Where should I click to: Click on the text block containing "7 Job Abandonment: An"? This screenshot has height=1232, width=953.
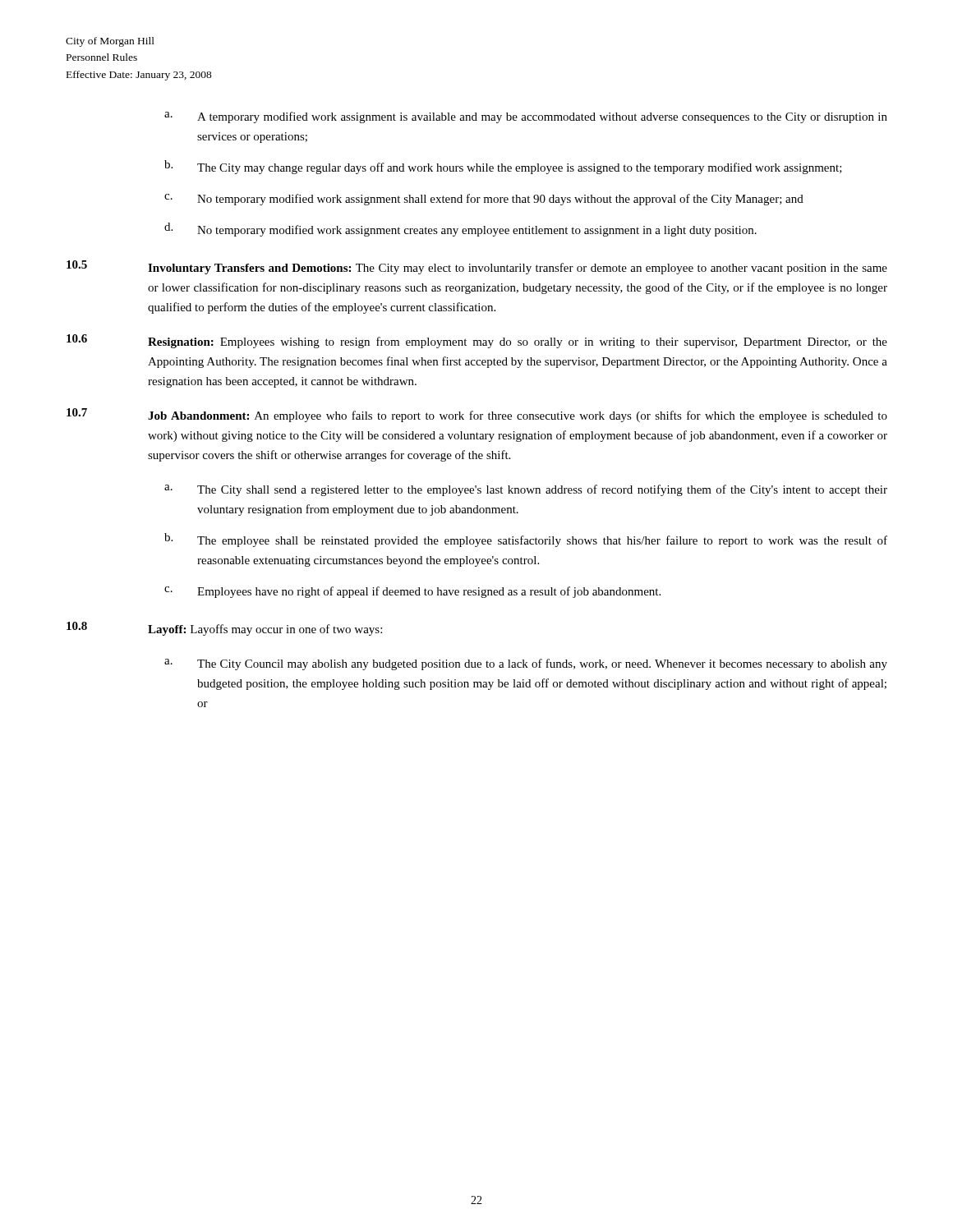[x=476, y=435]
